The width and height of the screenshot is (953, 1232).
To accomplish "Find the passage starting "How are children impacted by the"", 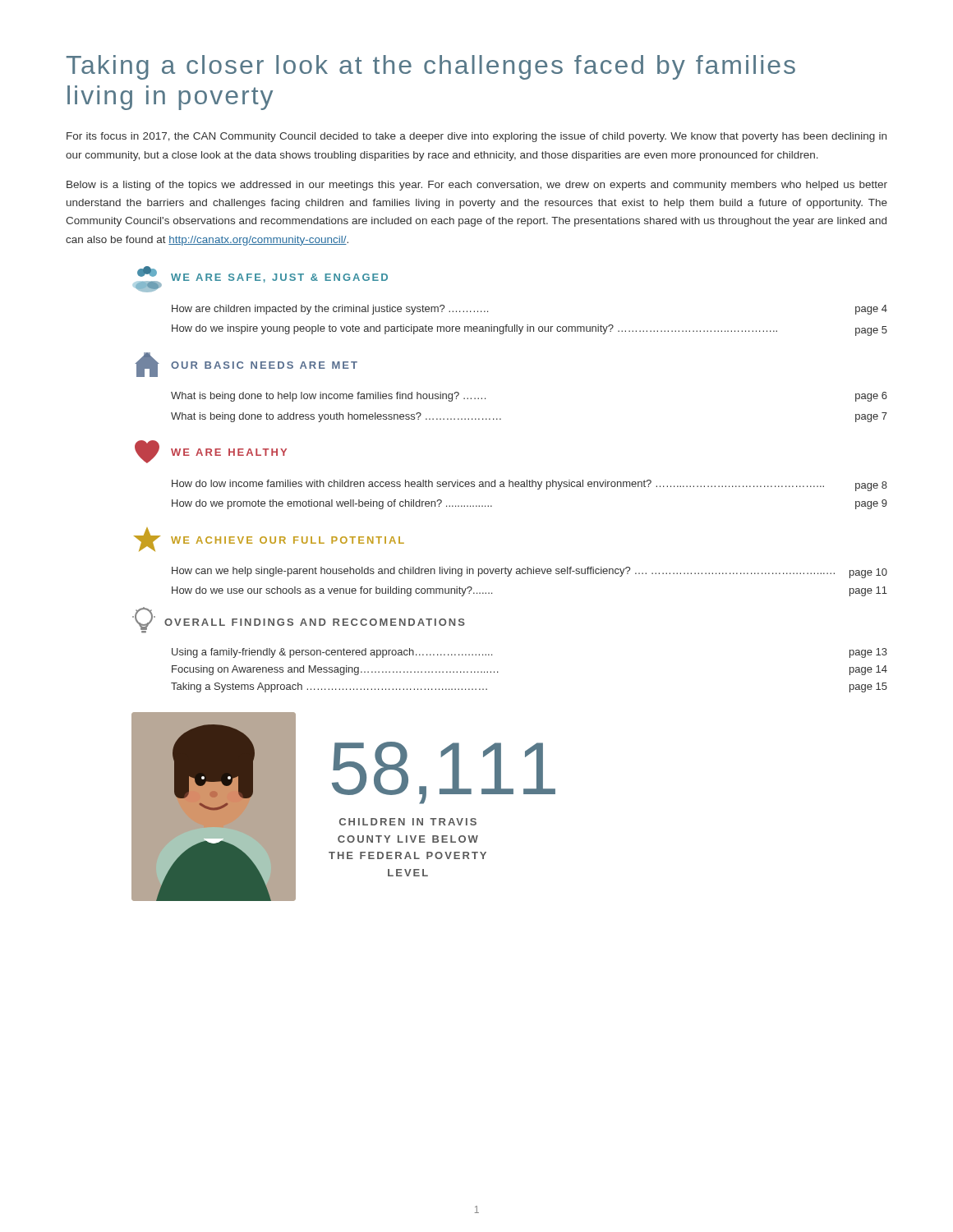I will click(x=308, y=309).
